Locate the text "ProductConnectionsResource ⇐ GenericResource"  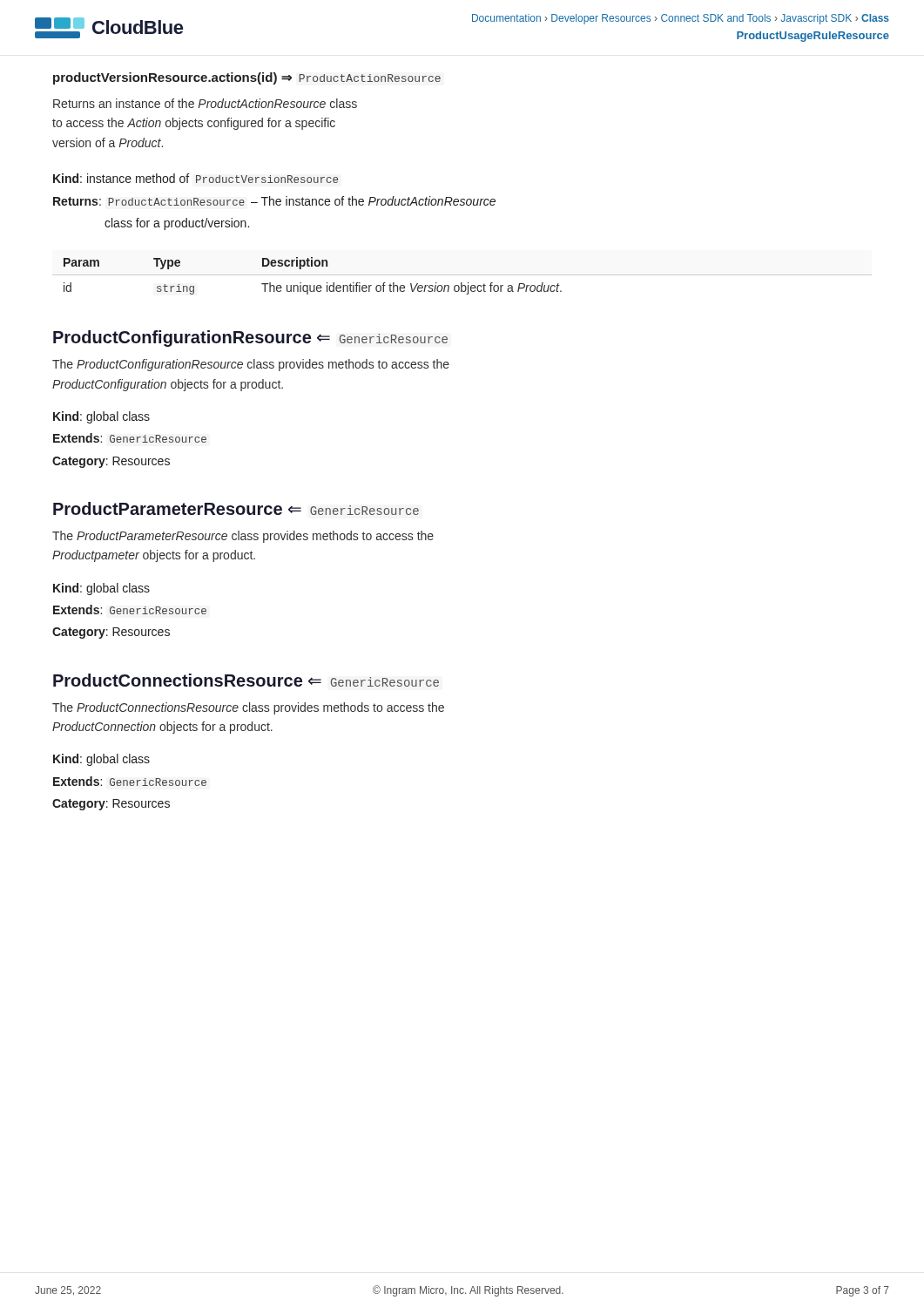[x=247, y=680]
